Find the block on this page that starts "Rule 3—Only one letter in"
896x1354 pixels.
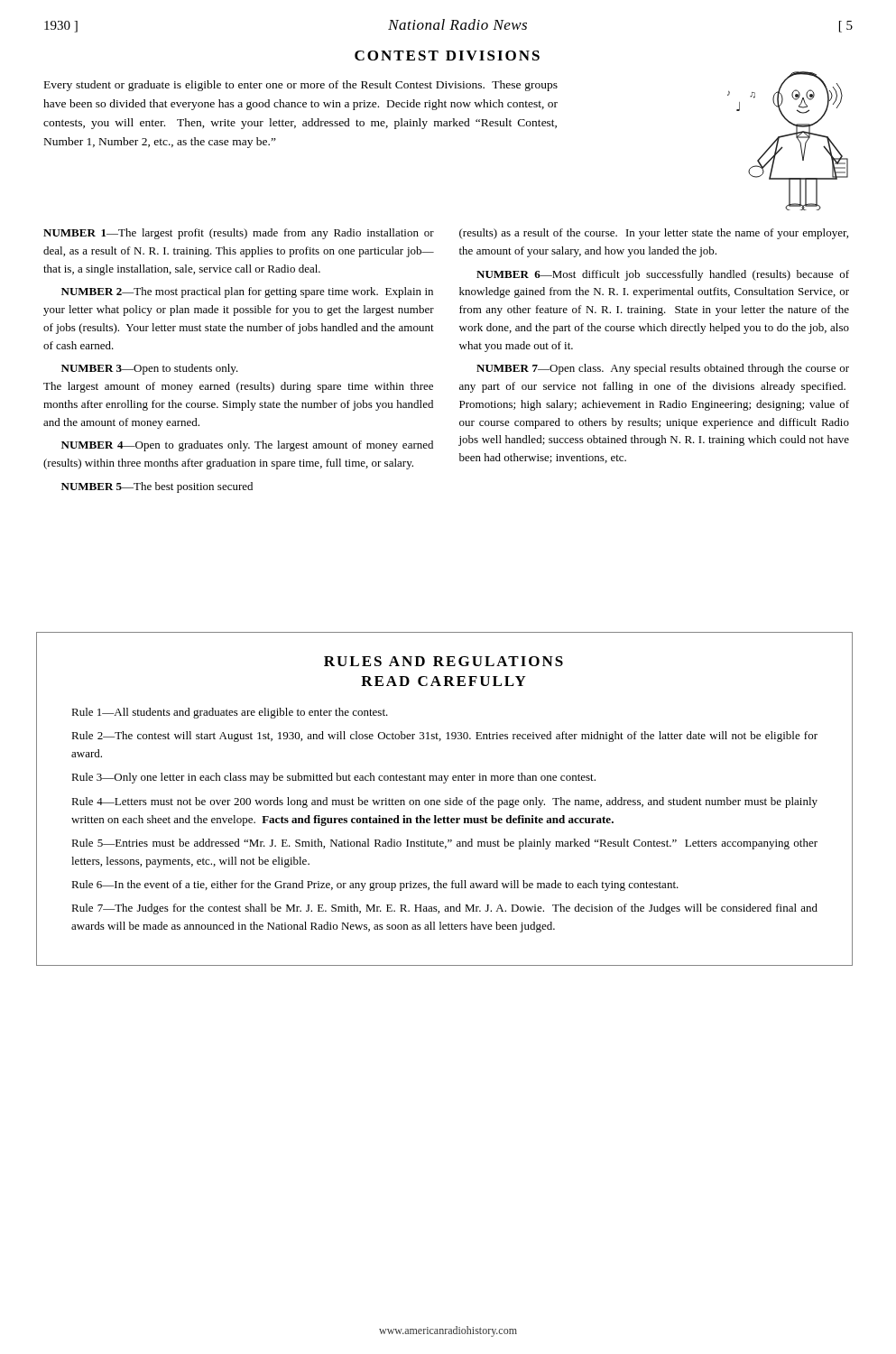coord(334,777)
